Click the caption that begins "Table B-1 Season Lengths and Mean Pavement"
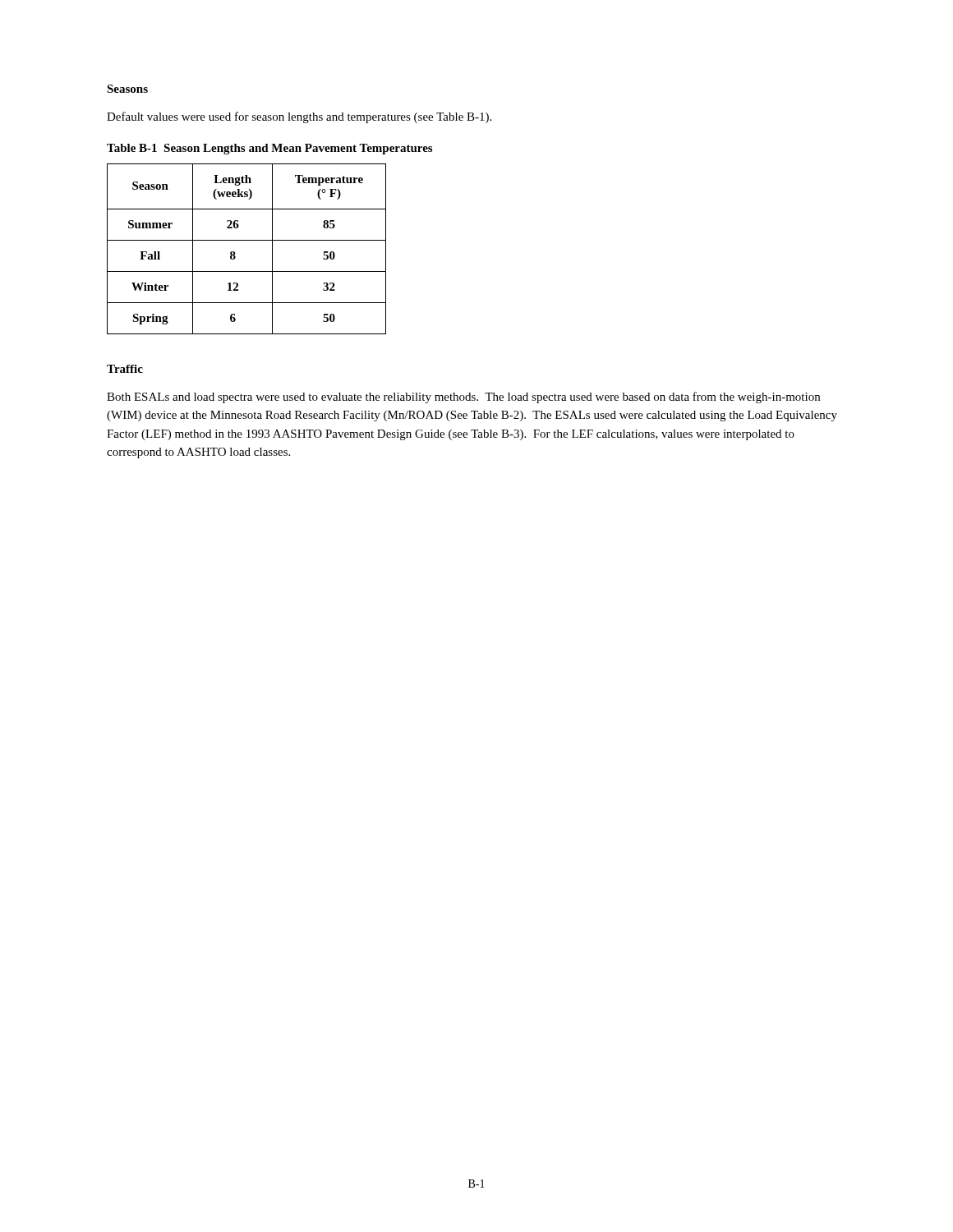The width and height of the screenshot is (953, 1232). pos(270,147)
